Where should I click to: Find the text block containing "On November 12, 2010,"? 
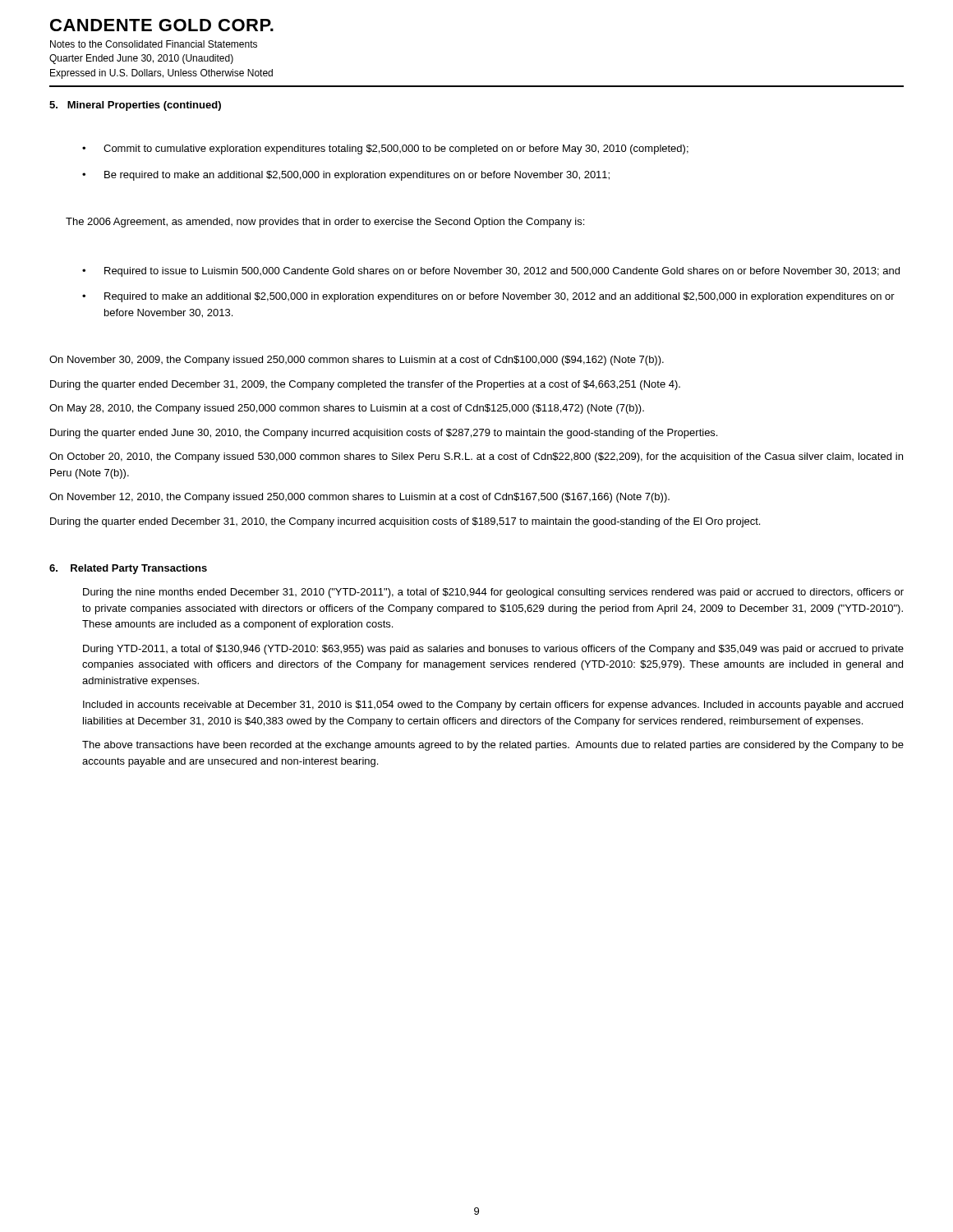point(360,496)
